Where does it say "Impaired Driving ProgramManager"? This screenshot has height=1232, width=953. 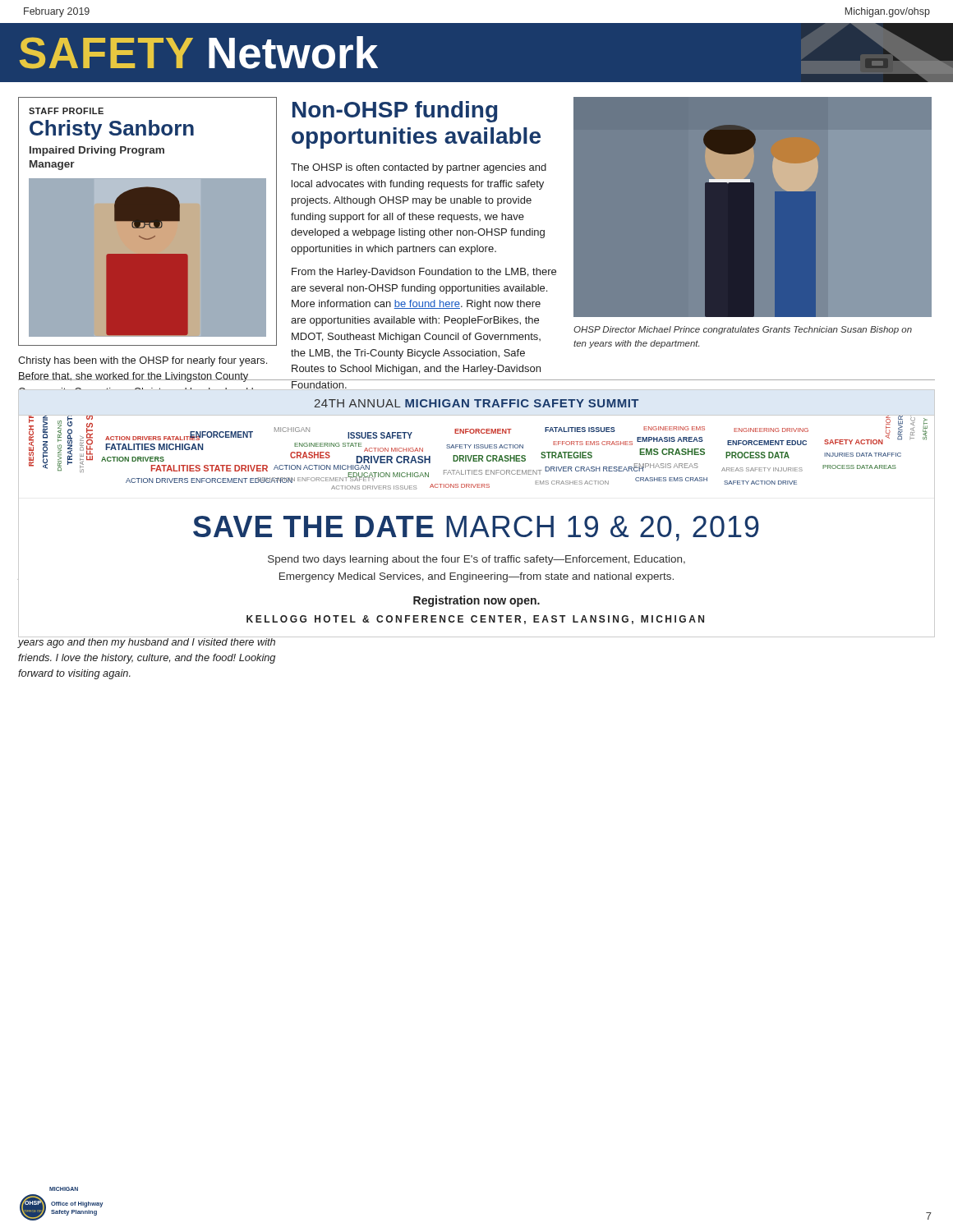[97, 157]
